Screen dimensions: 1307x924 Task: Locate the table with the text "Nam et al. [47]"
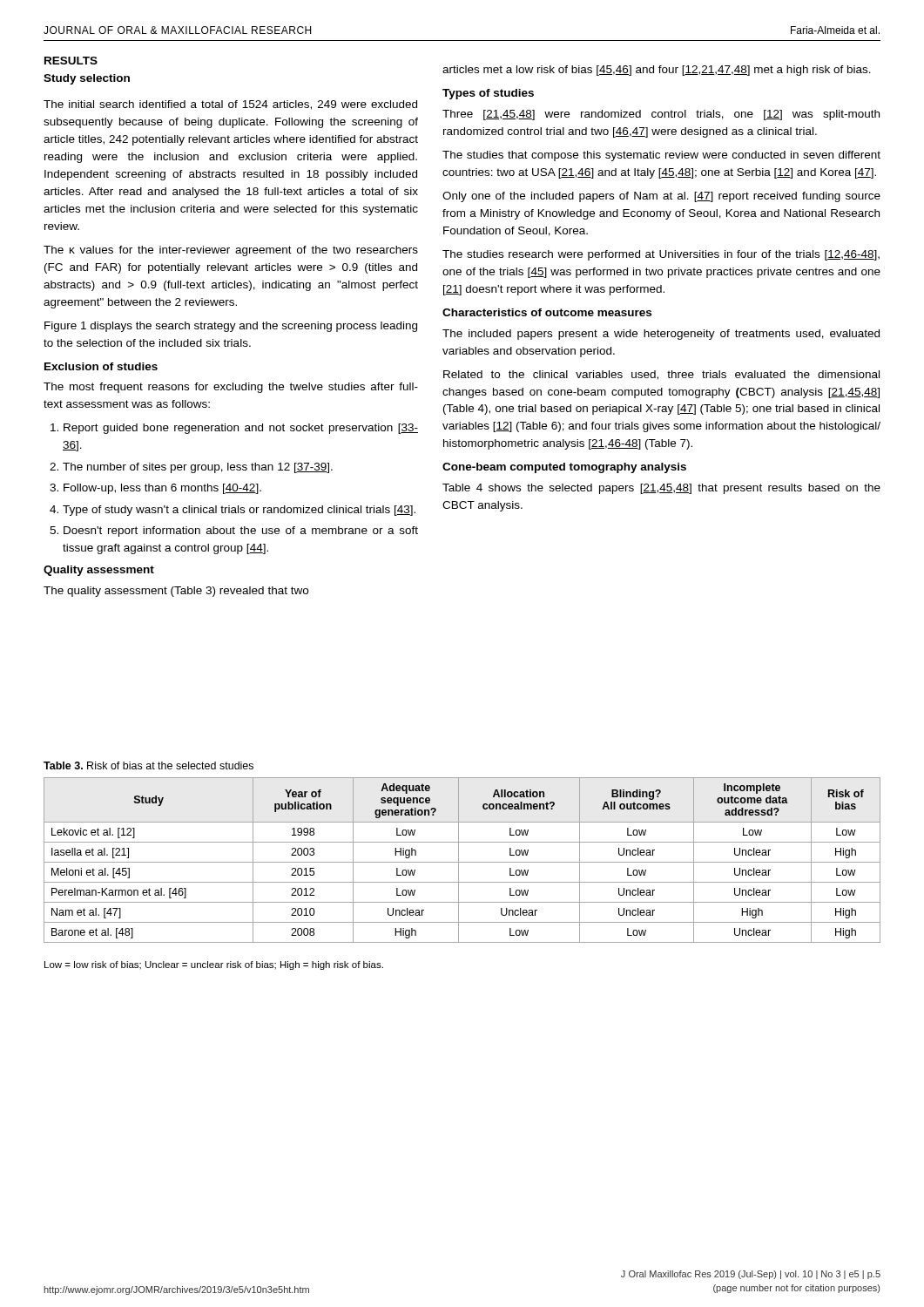[462, 860]
